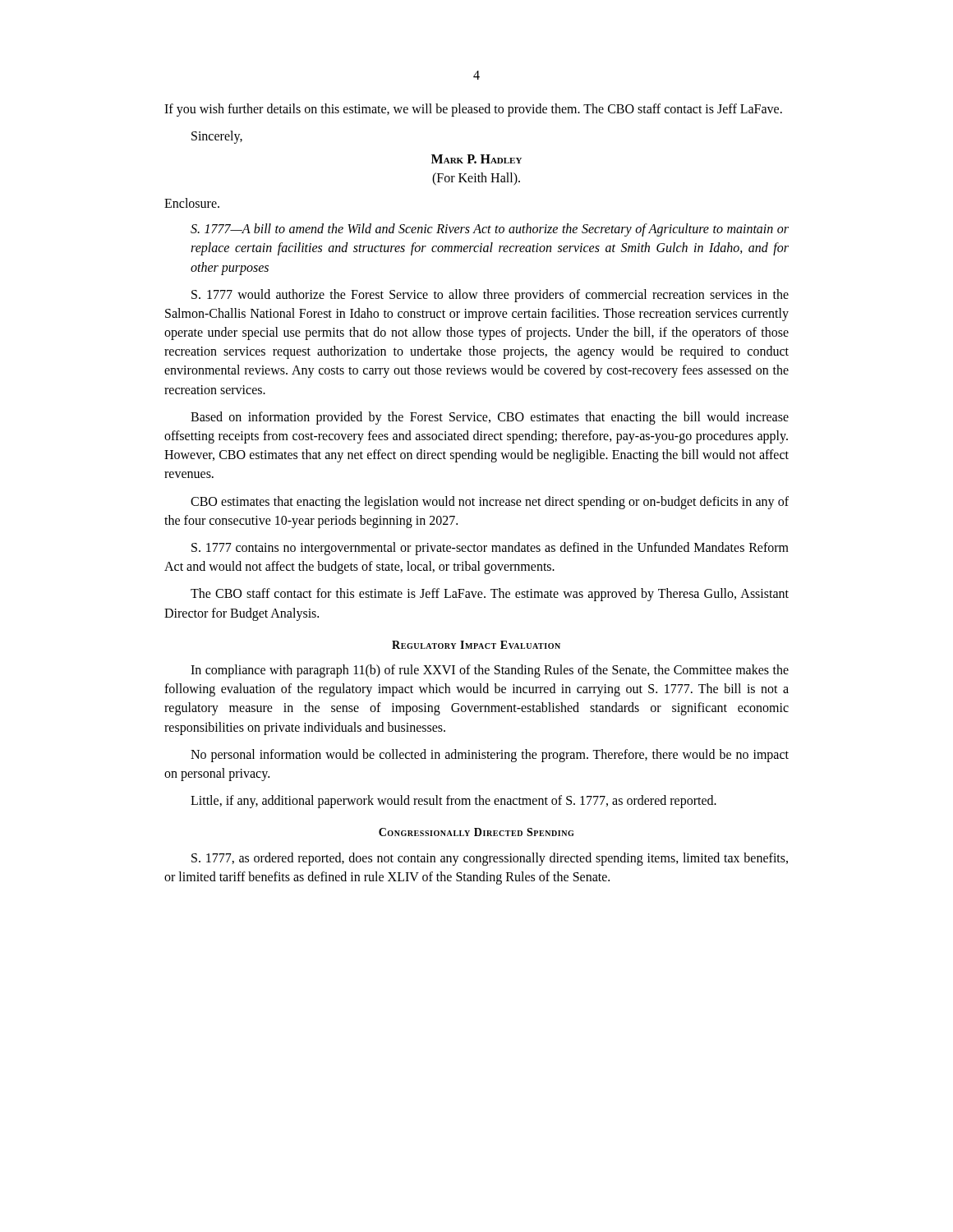Find the text block that reads "In compliance with paragraph 11(b)"

pyautogui.click(x=476, y=698)
